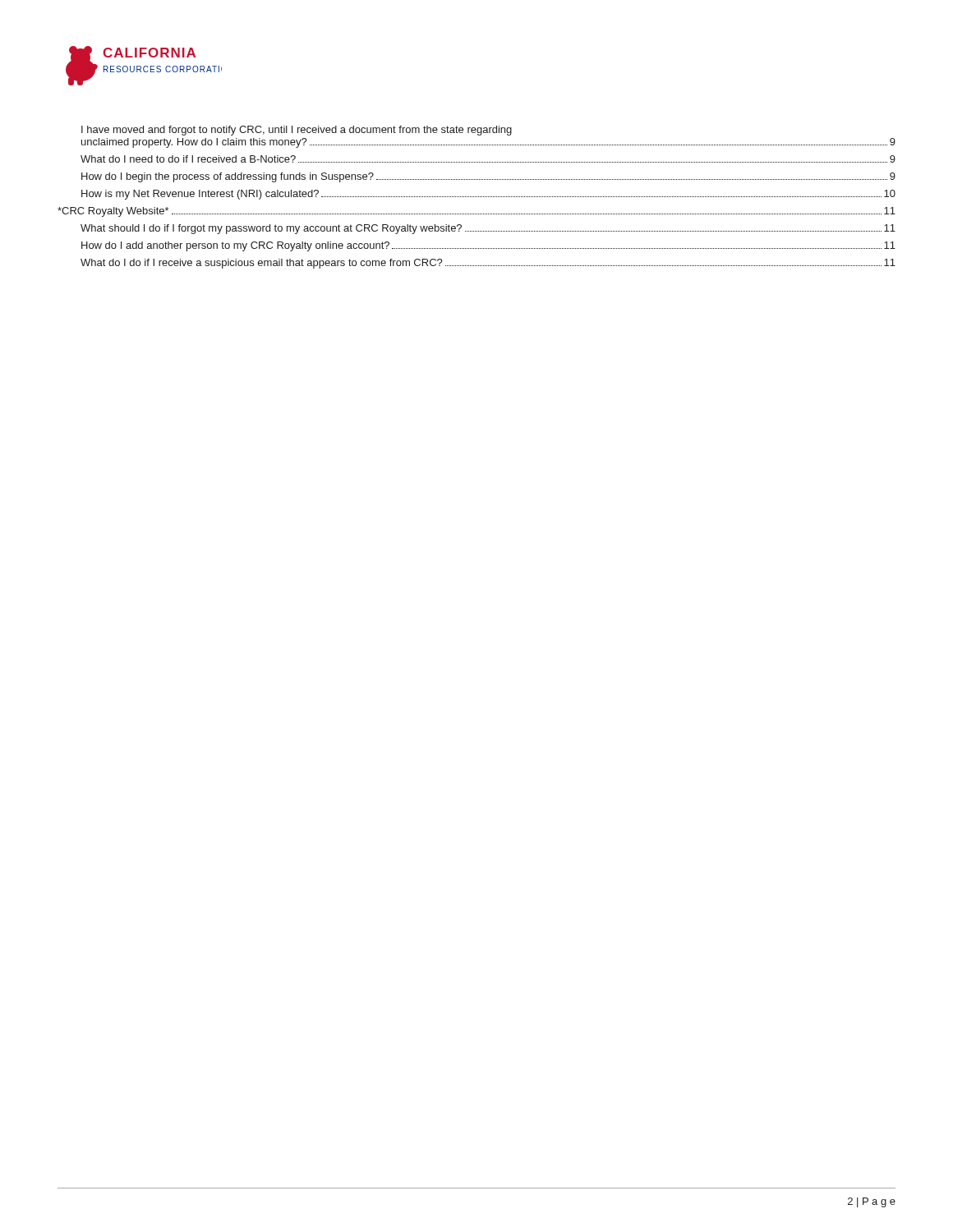Find the element starting "How is my Net Revenue Interest"
Screen dimensions: 1232x953
pos(488,193)
